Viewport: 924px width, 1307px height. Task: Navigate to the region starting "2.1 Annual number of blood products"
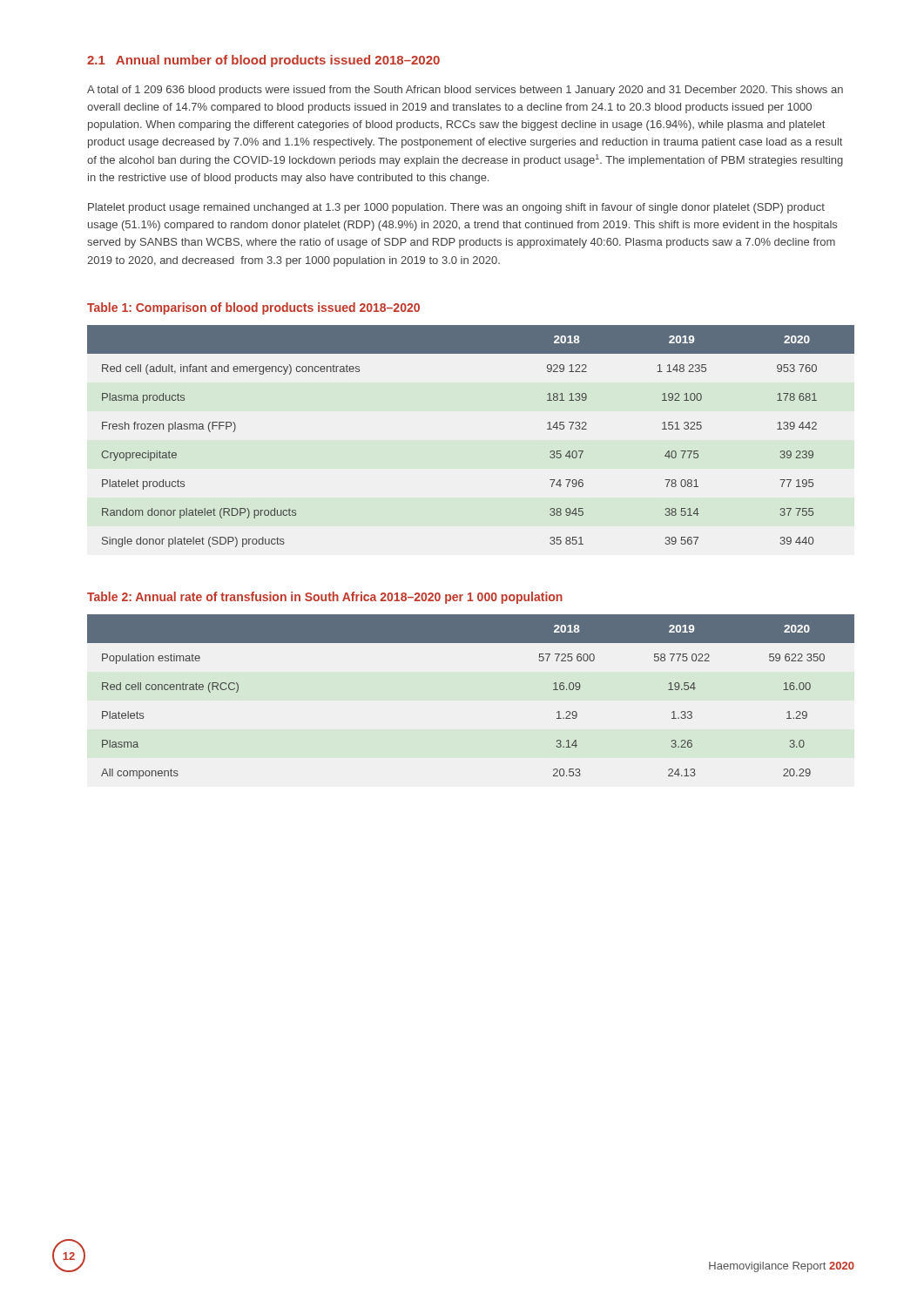pyautogui.click(x=264, y=60)
